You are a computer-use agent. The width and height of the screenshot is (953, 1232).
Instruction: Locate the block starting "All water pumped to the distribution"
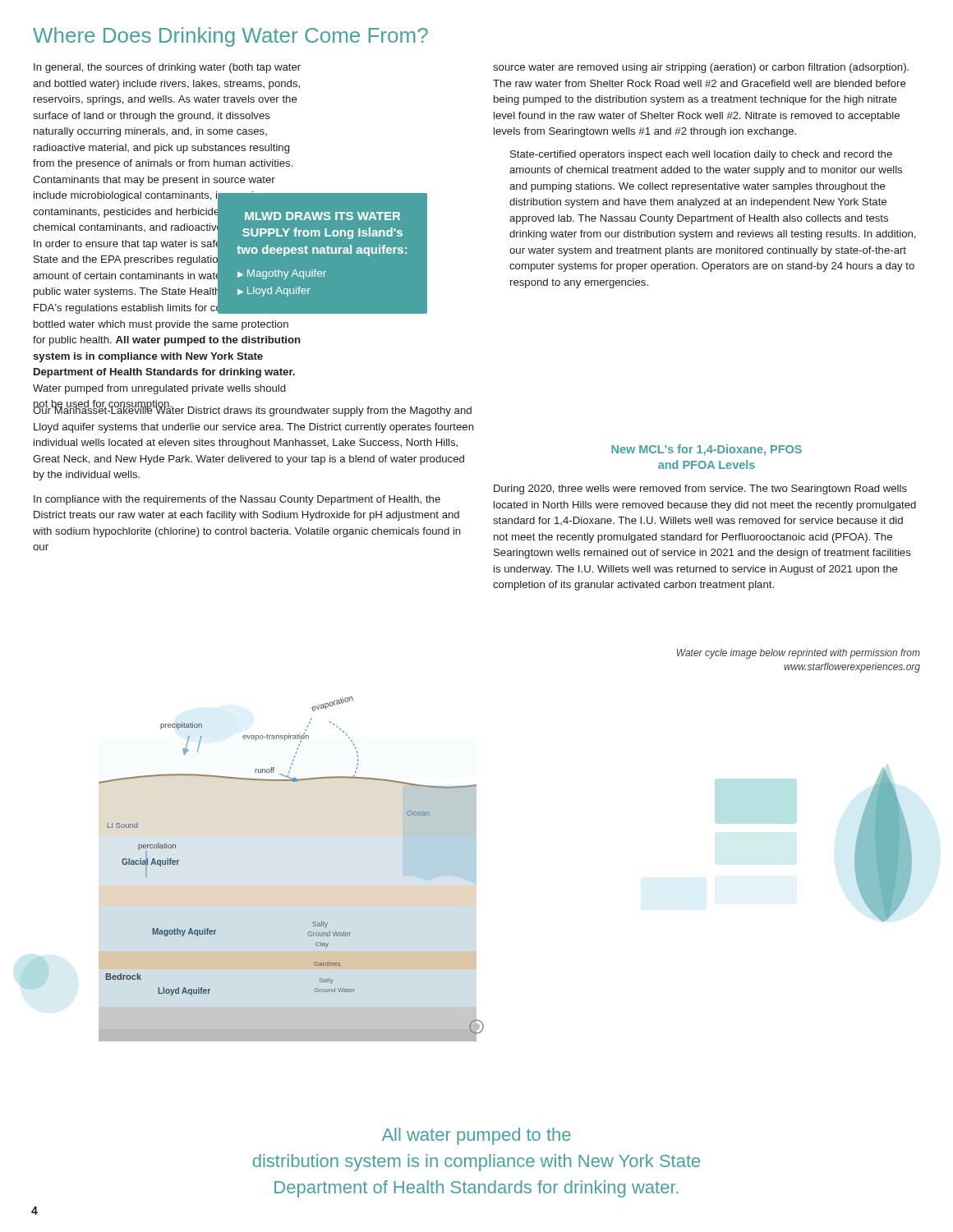click(476, 1161)
